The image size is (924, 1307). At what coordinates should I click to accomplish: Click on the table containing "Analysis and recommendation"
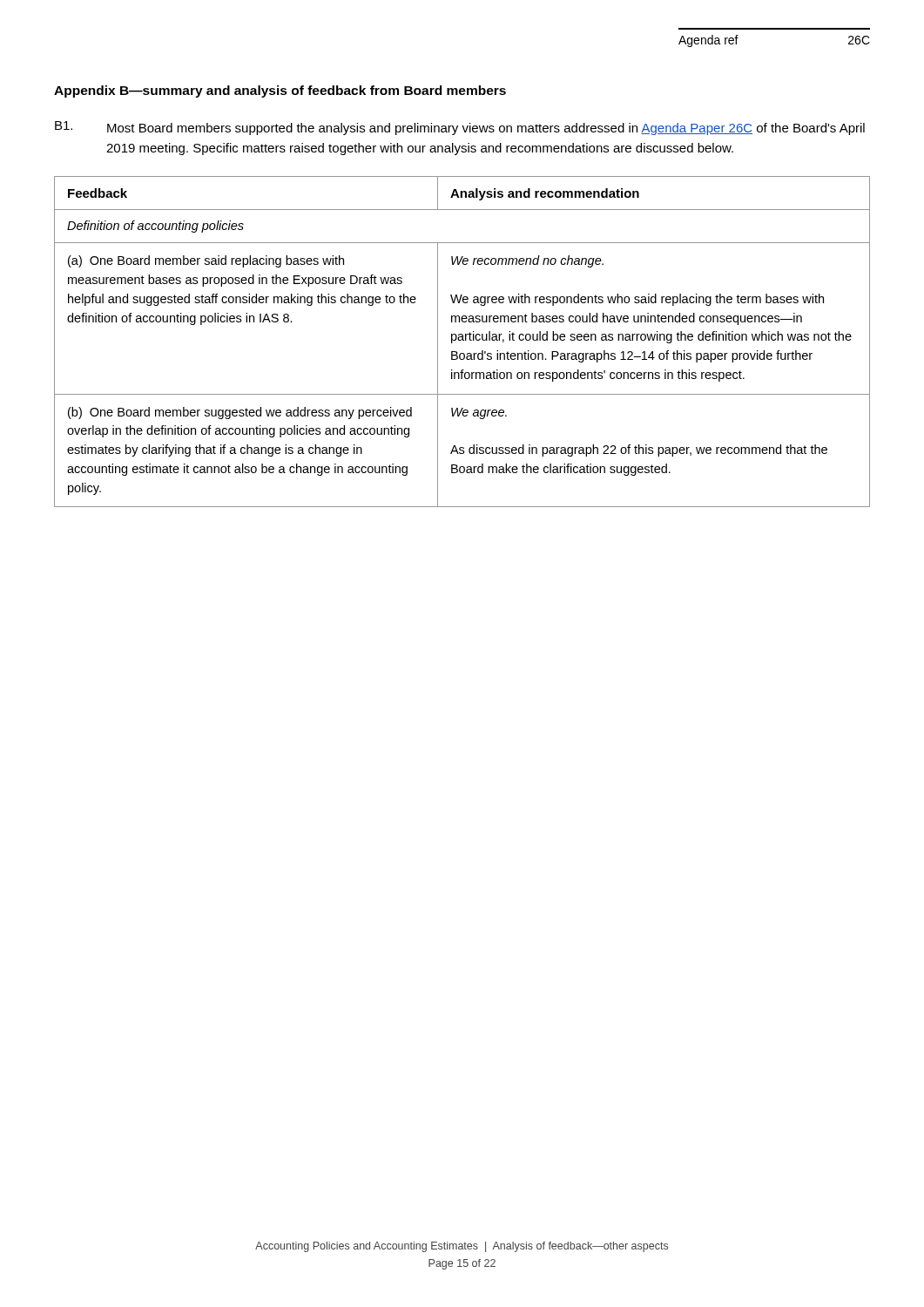[462, 341]
